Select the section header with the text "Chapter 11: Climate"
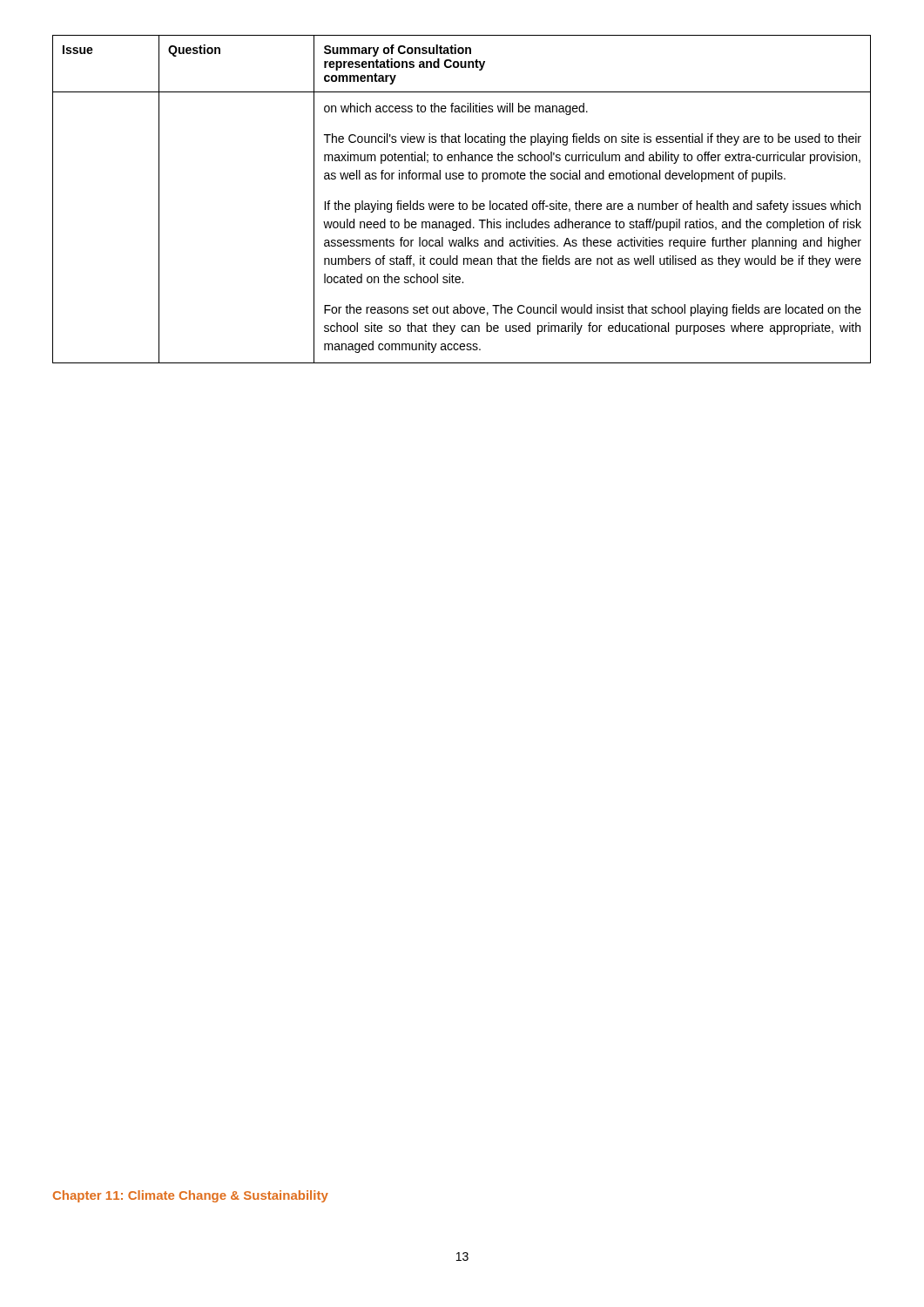This screenshot has height=1307, width=924. 190,1195
